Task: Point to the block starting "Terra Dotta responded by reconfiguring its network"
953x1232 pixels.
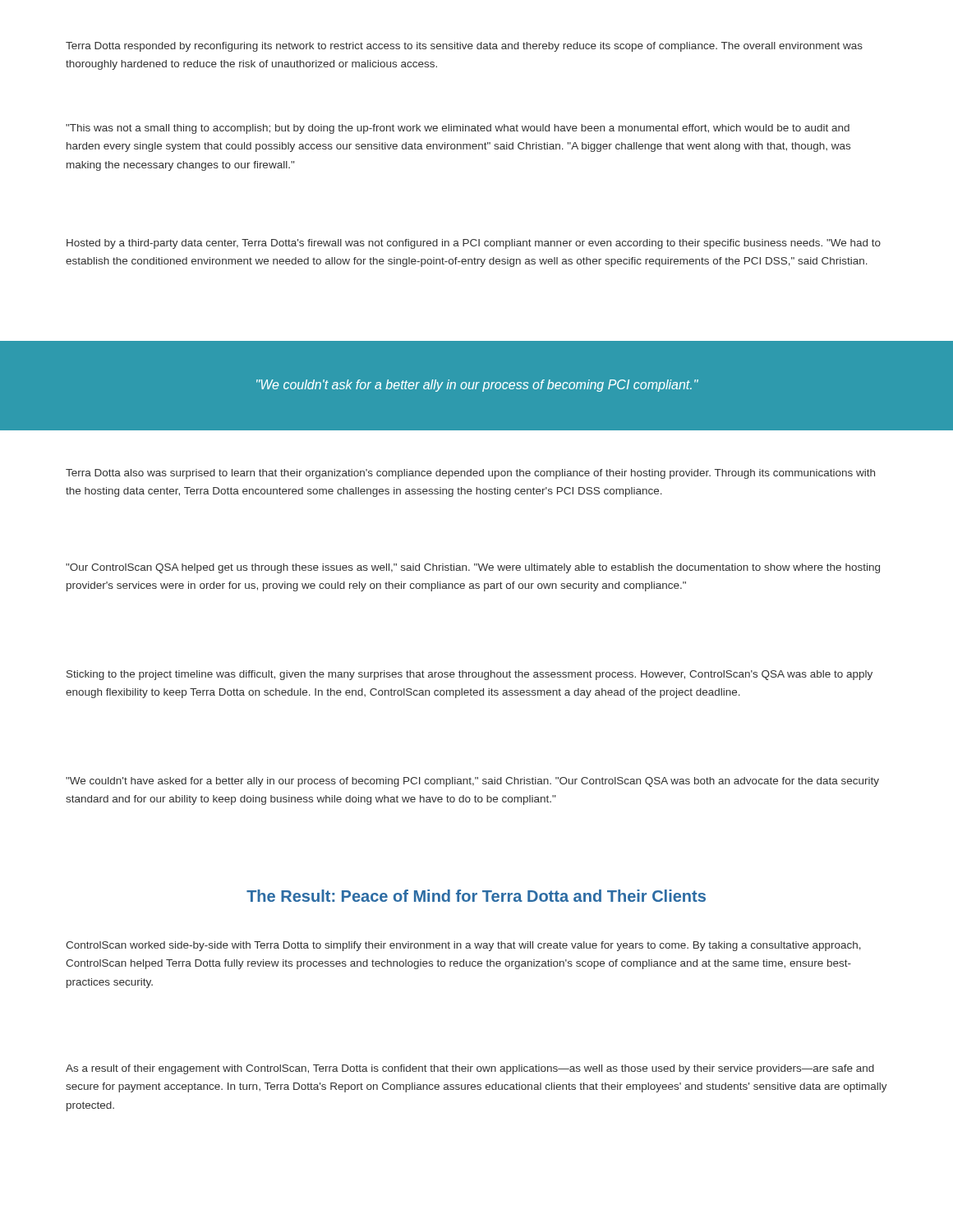Action: (x=464, y=55)
